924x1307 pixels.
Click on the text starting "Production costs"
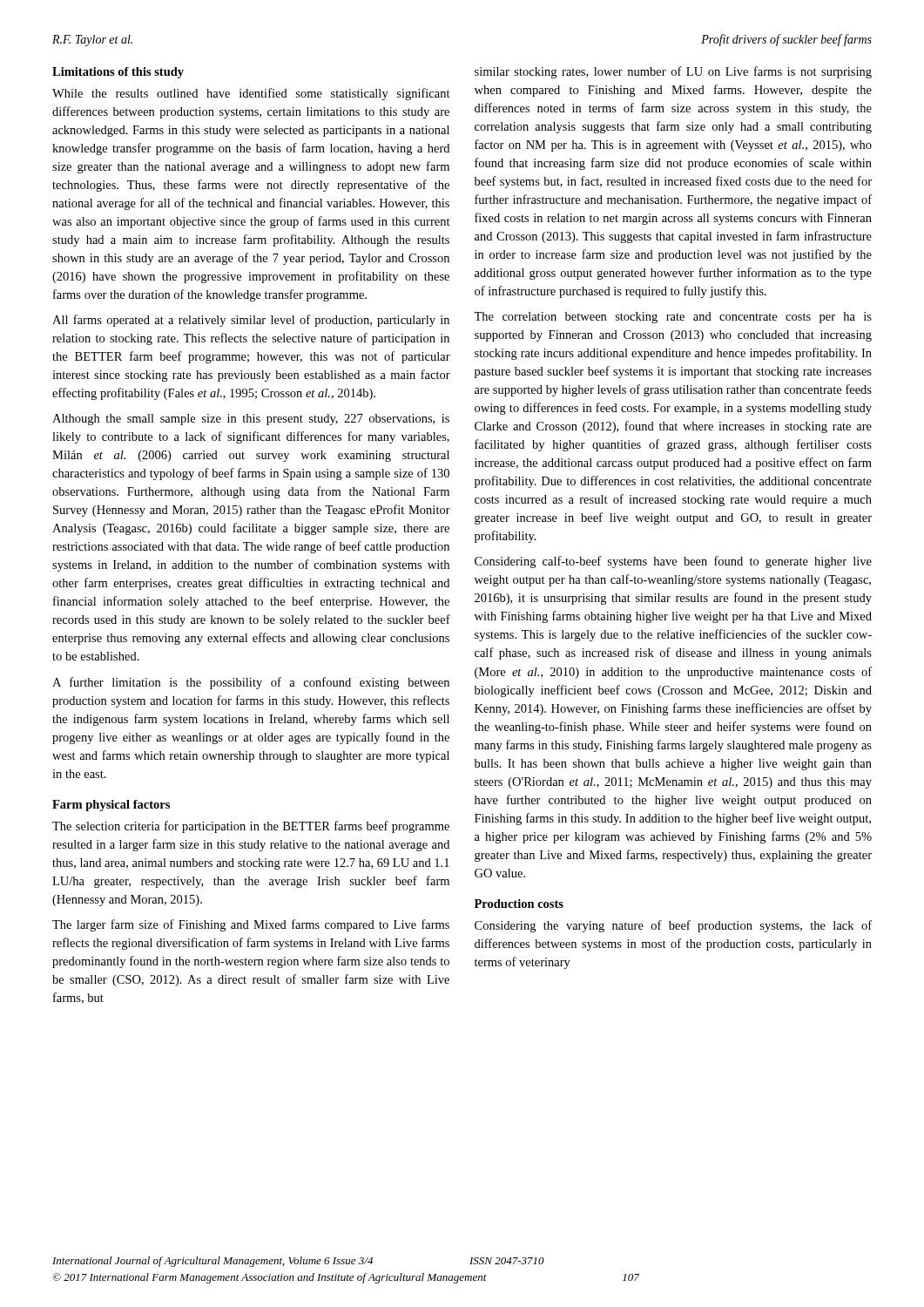click(519, 903)
